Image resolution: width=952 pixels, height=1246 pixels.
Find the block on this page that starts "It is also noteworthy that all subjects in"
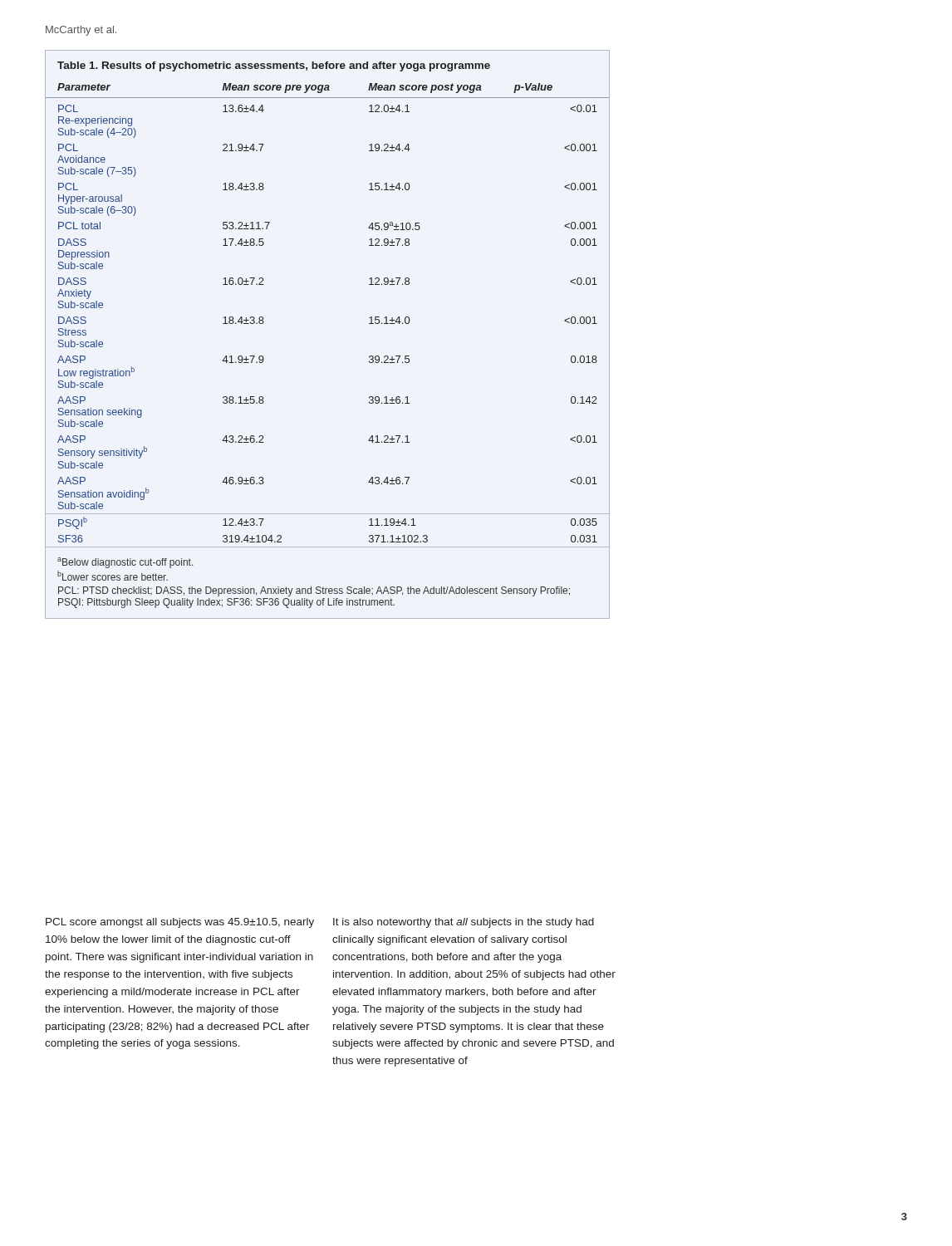[474, 991]
